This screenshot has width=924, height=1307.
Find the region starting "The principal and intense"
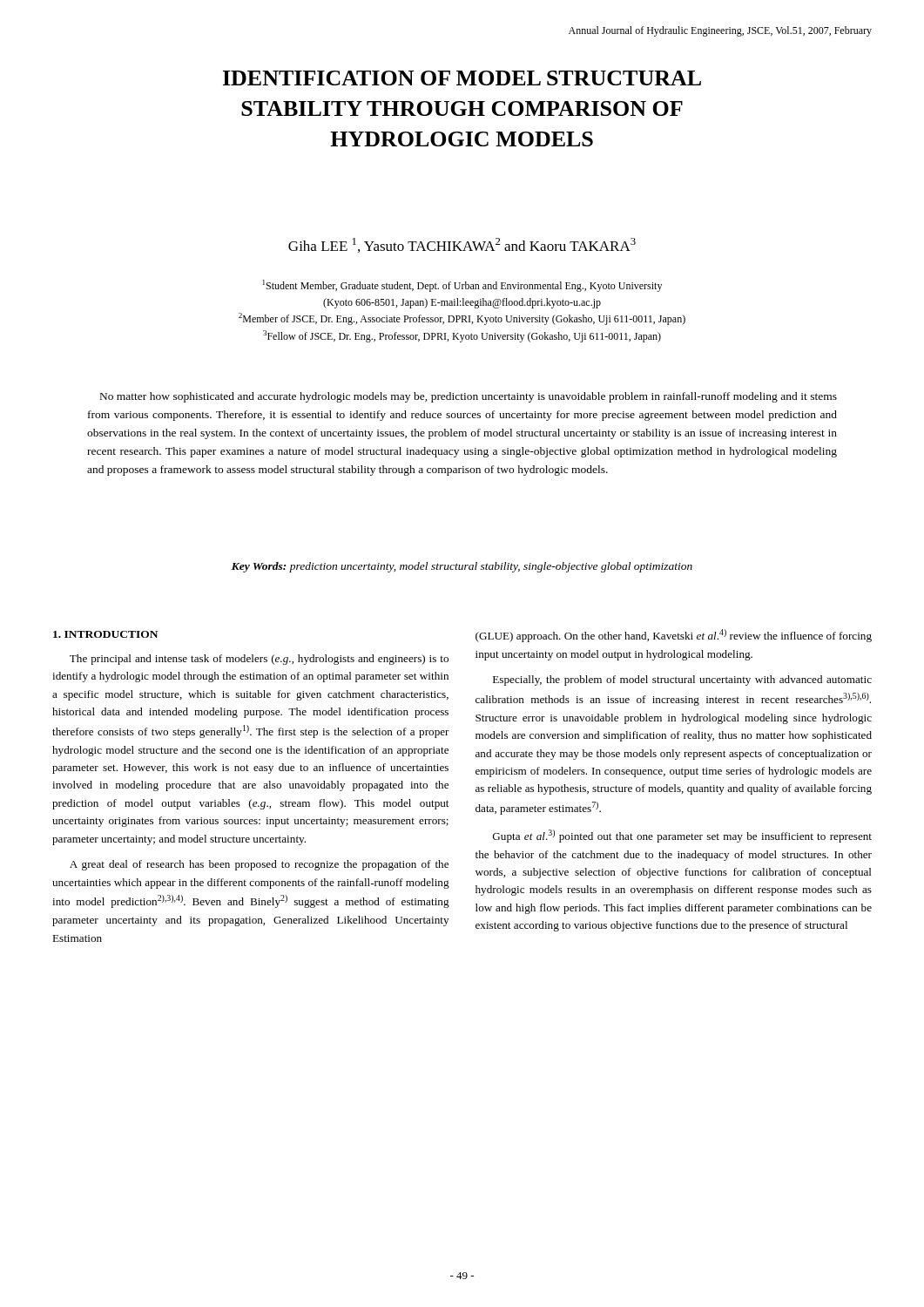(x=251, y=799)
